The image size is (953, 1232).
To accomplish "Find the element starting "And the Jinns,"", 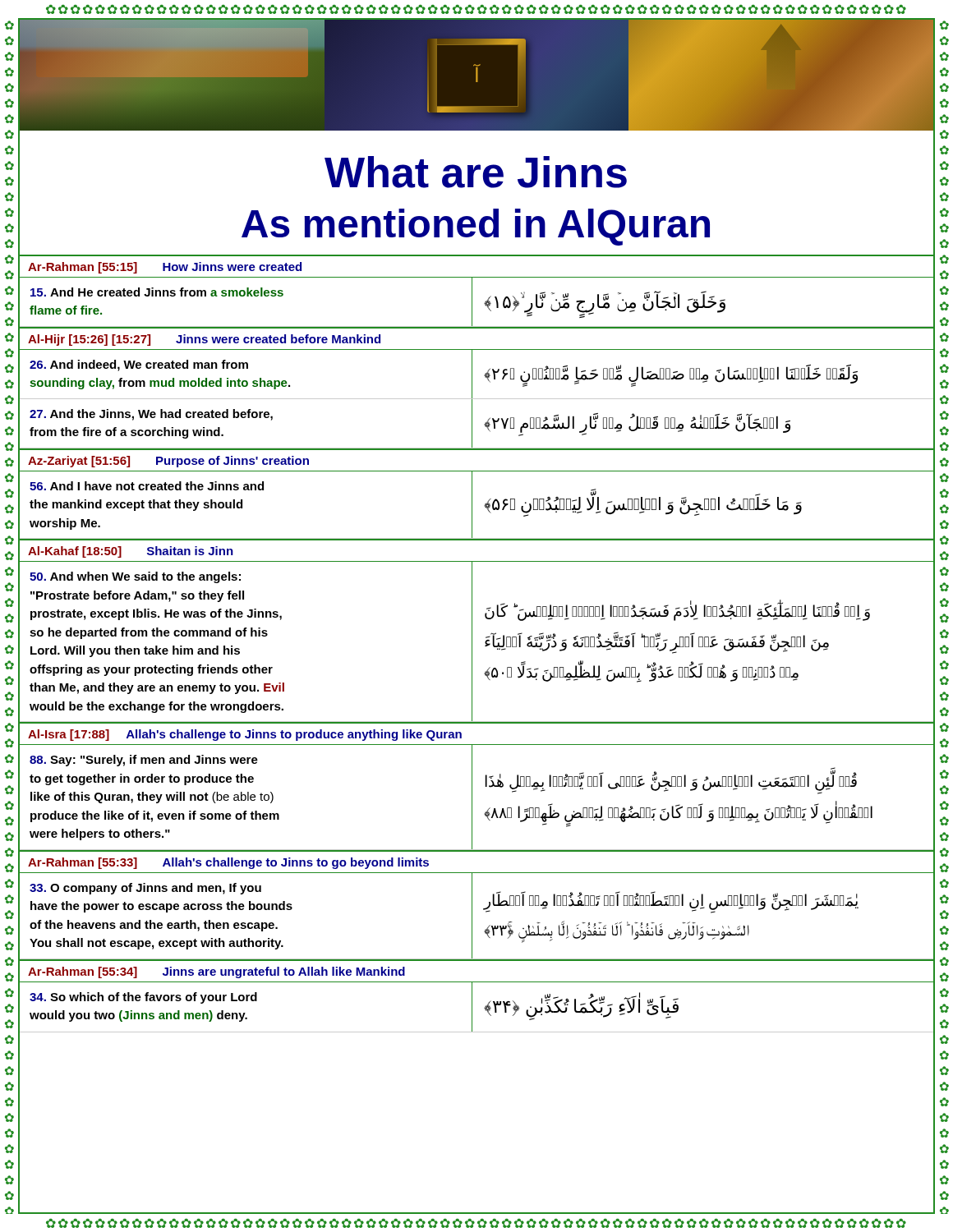I will click(x=476, y=423).
